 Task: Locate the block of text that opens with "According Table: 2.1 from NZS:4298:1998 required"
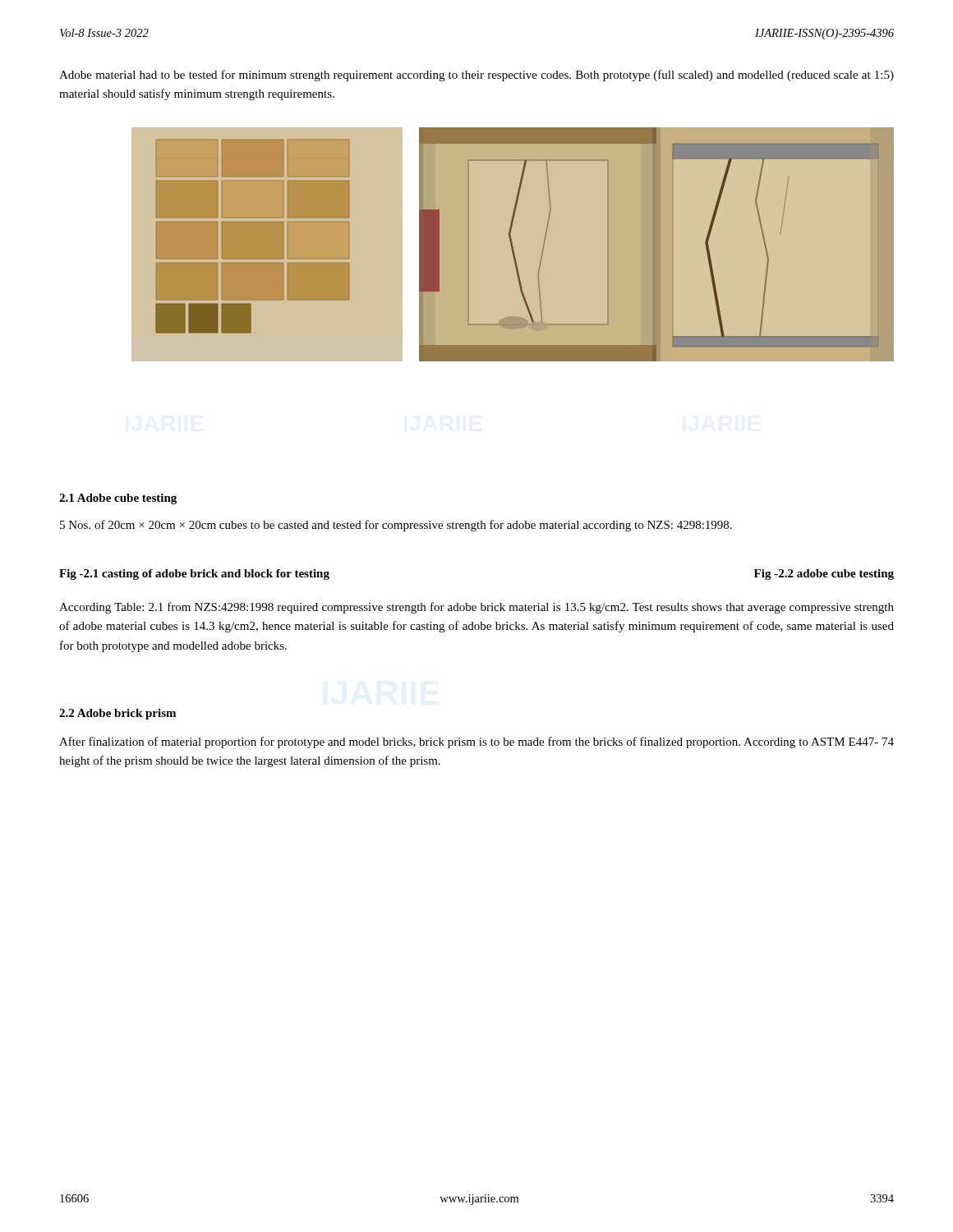point(476,626)
